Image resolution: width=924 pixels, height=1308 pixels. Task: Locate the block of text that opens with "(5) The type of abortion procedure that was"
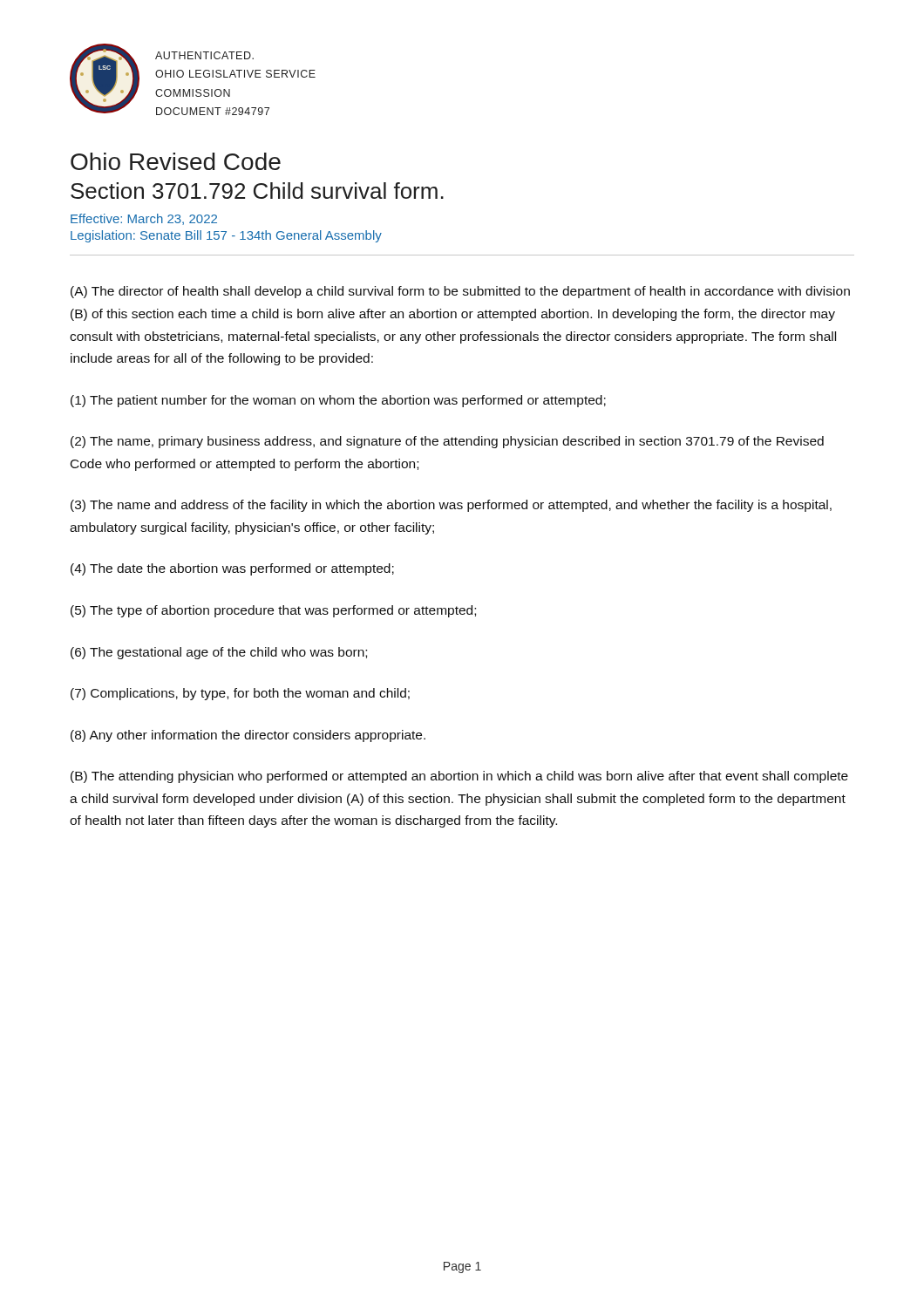(274, 610)
